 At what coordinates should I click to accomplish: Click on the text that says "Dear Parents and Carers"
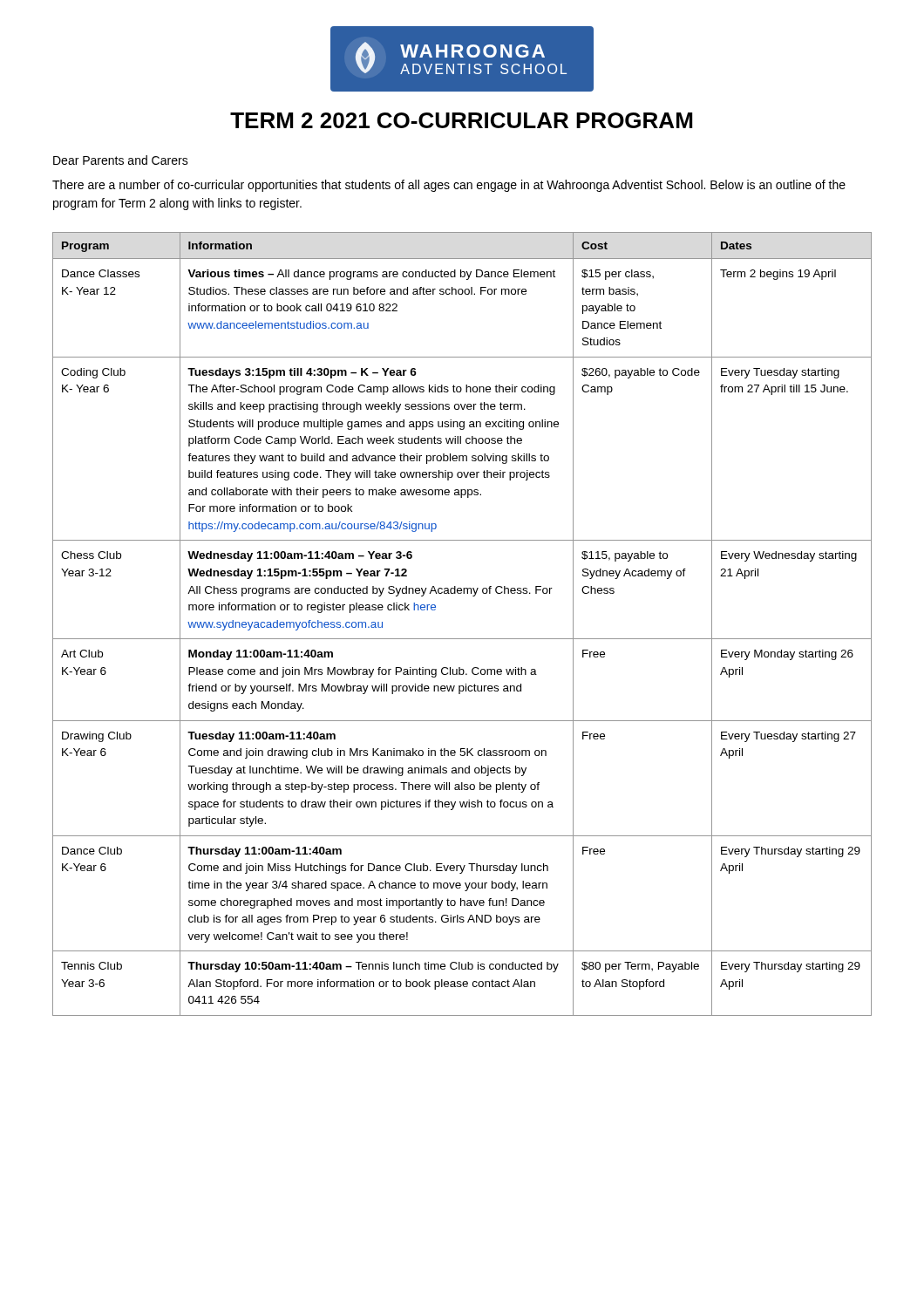pos(120,160)
